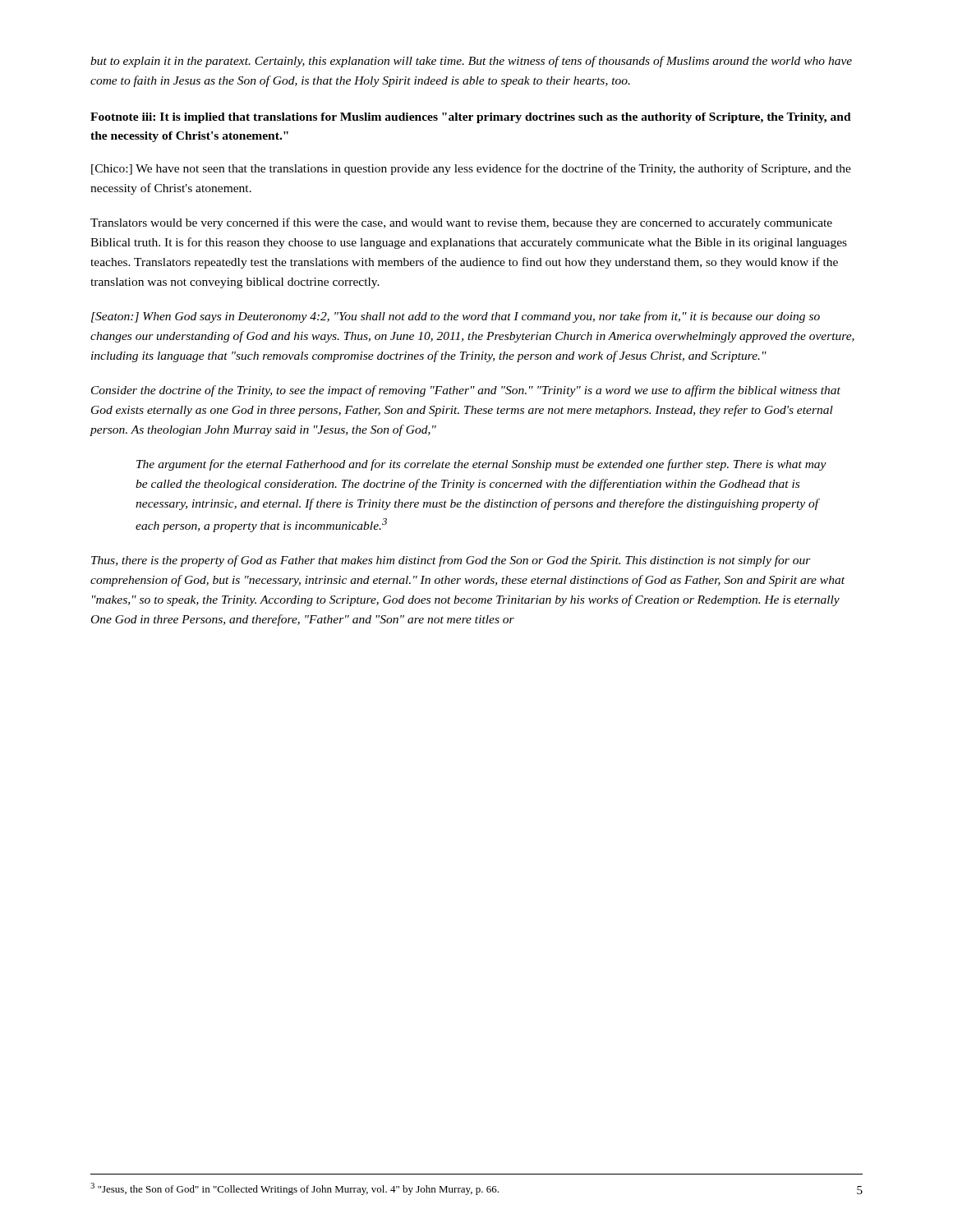Navigate to the region starting "Translators would be very concerned if this were"
Screen dimensions: 1232x953
[x=469, y=251]
